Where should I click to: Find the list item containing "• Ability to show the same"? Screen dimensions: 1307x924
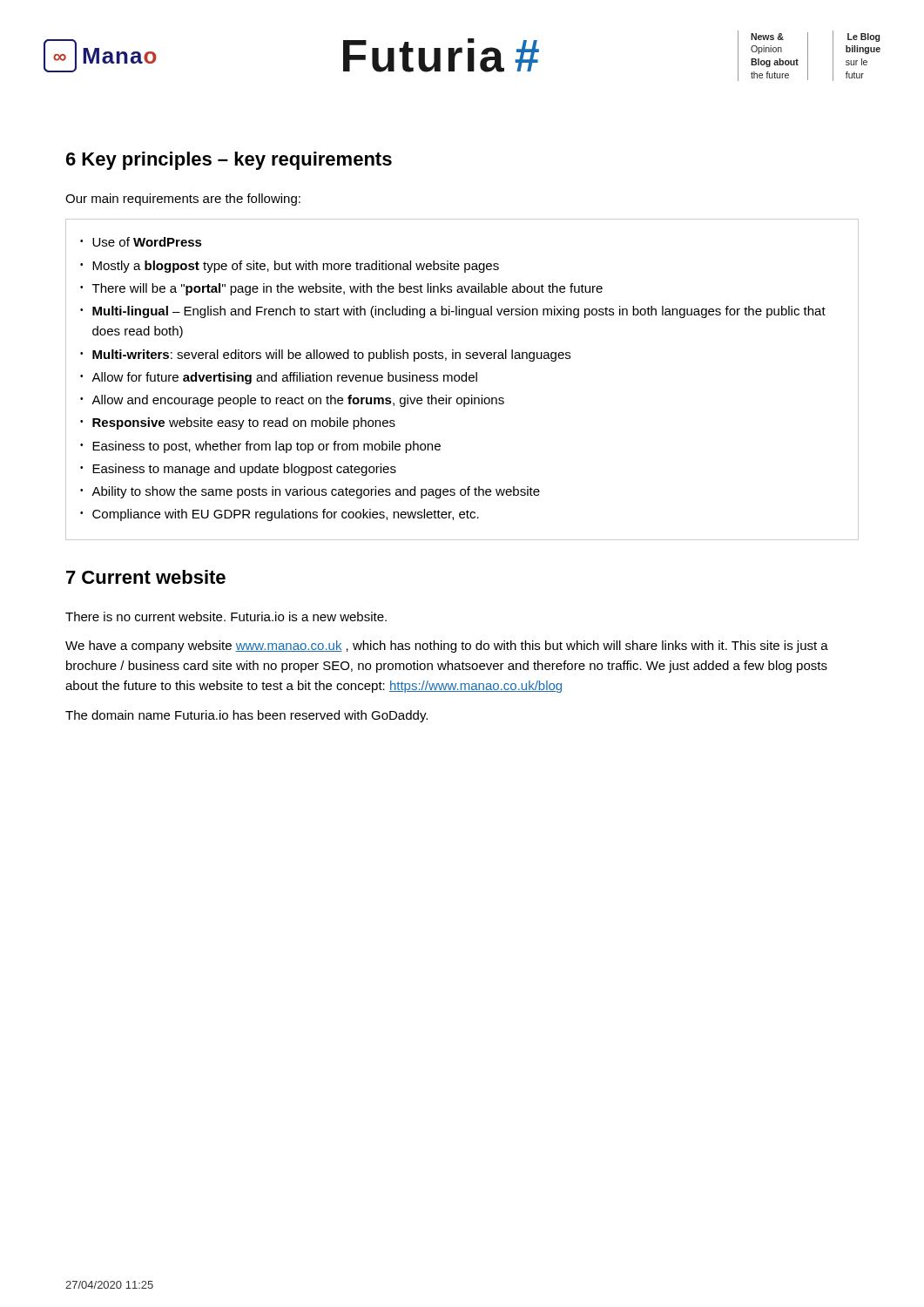(310, 491)
